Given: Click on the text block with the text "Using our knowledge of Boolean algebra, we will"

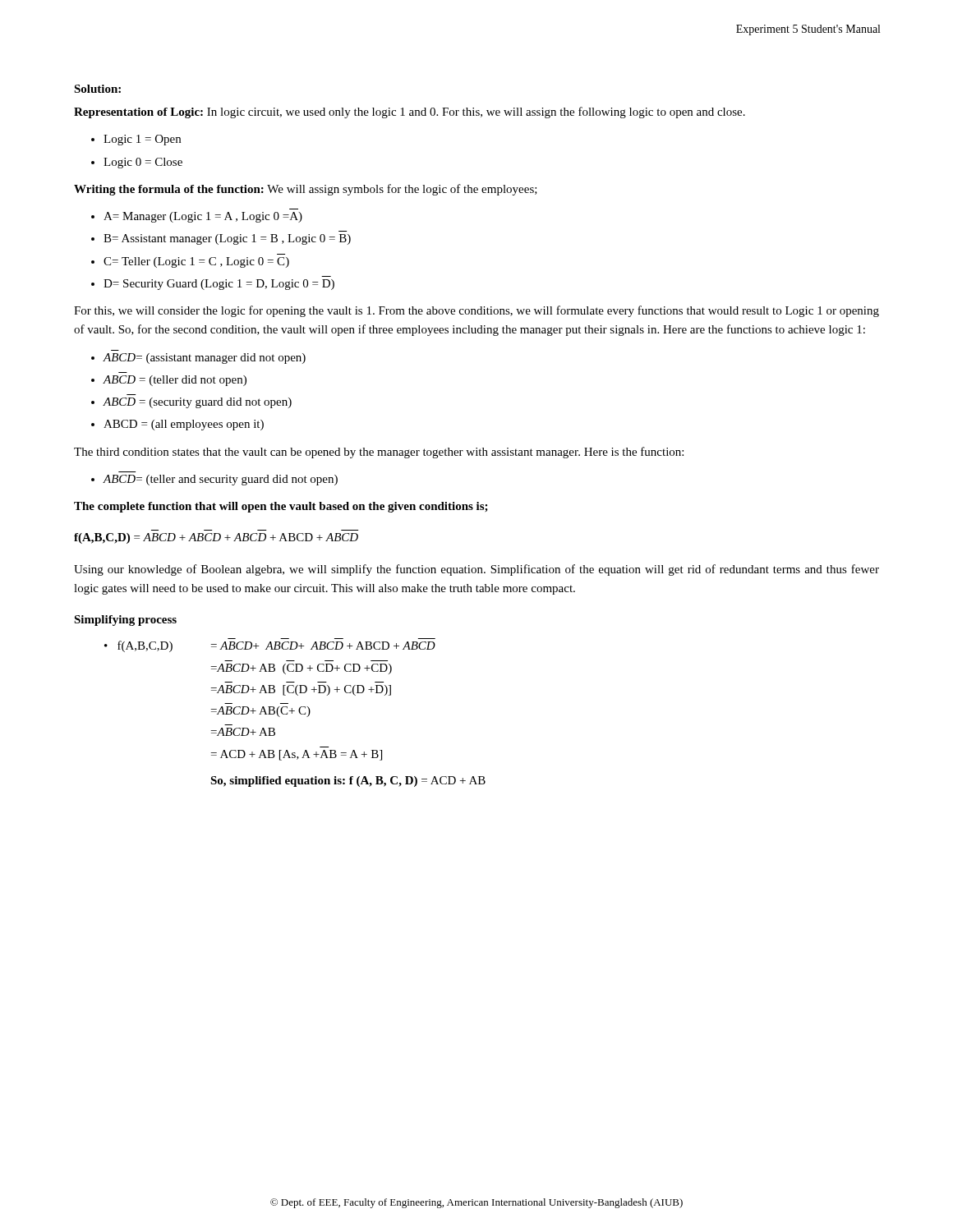Looking at the screenshot, I should pyautogui.click(x=476, y=579).
